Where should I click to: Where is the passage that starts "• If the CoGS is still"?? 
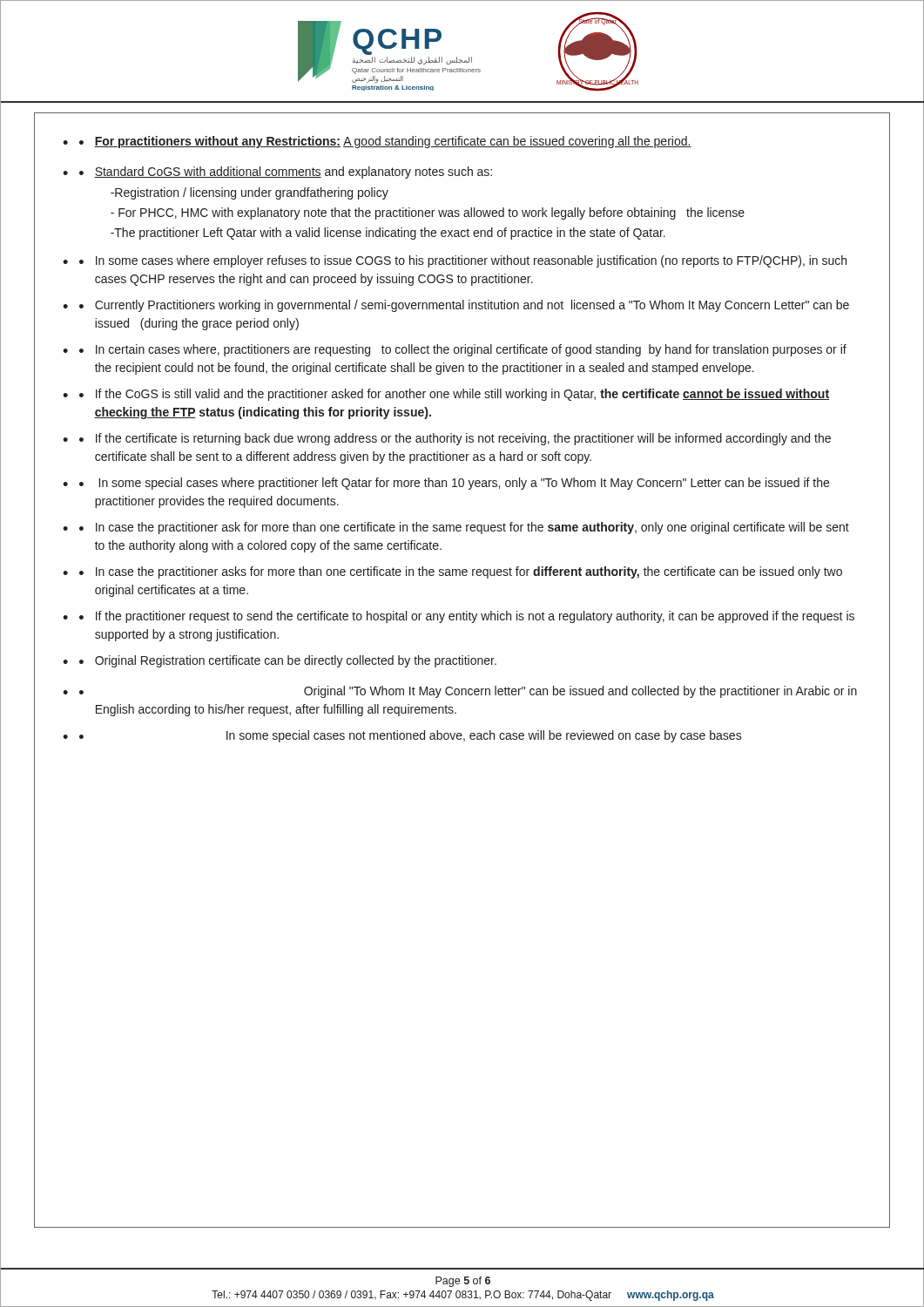tap(470, 403)
